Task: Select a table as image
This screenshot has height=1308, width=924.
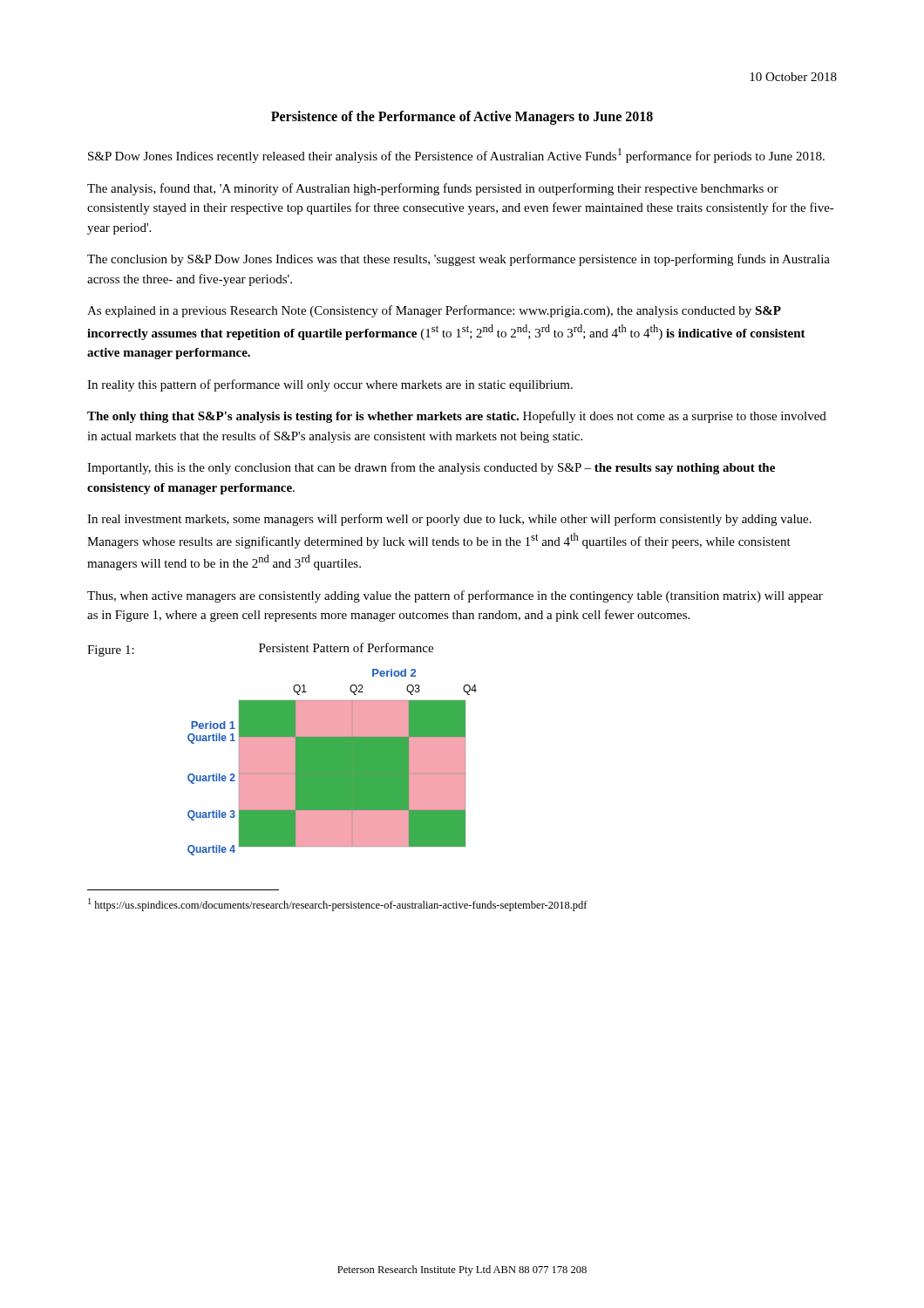Action: tap(346, 763)
